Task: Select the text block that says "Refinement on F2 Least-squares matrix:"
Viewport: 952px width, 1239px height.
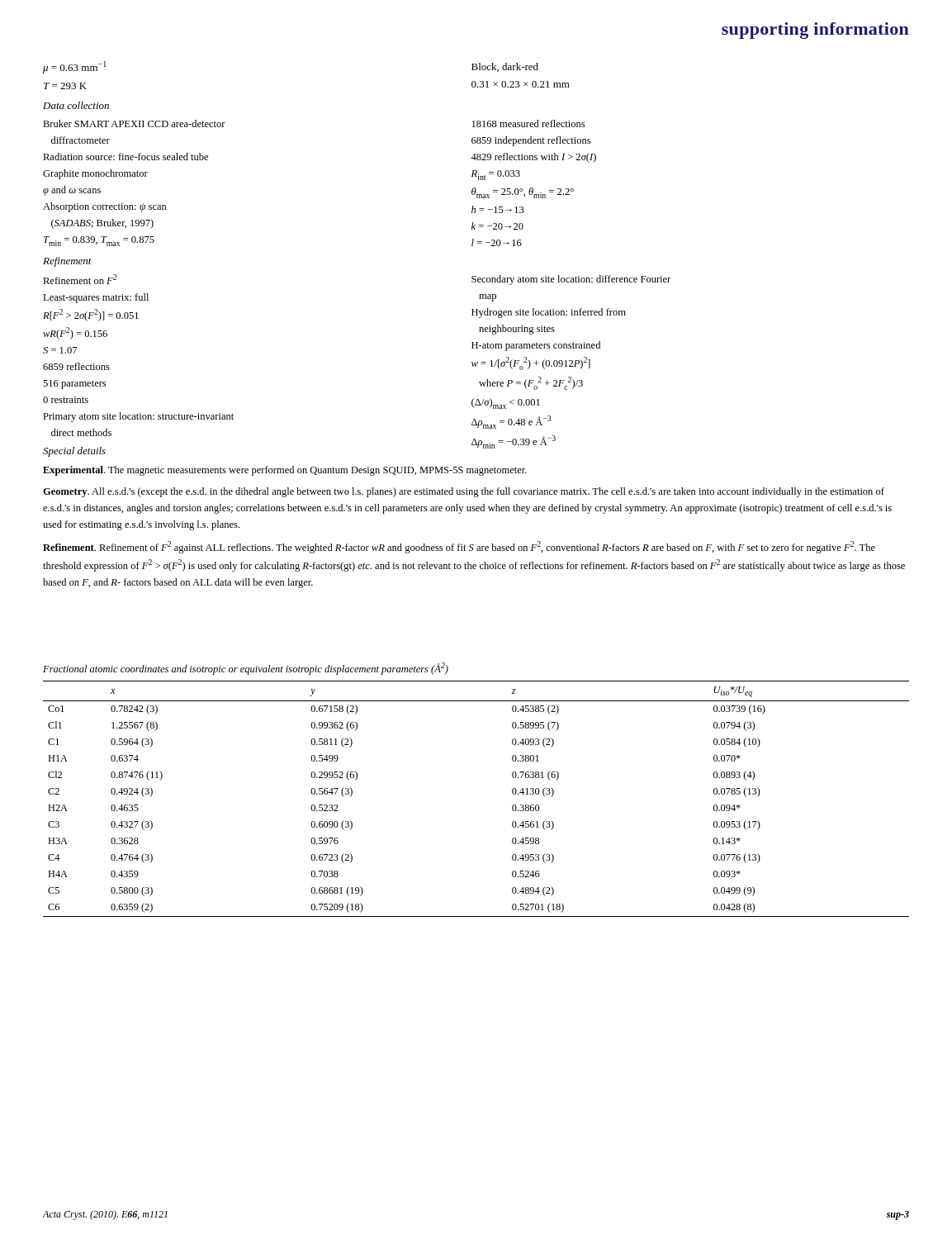Action: (x=80, y=279)
